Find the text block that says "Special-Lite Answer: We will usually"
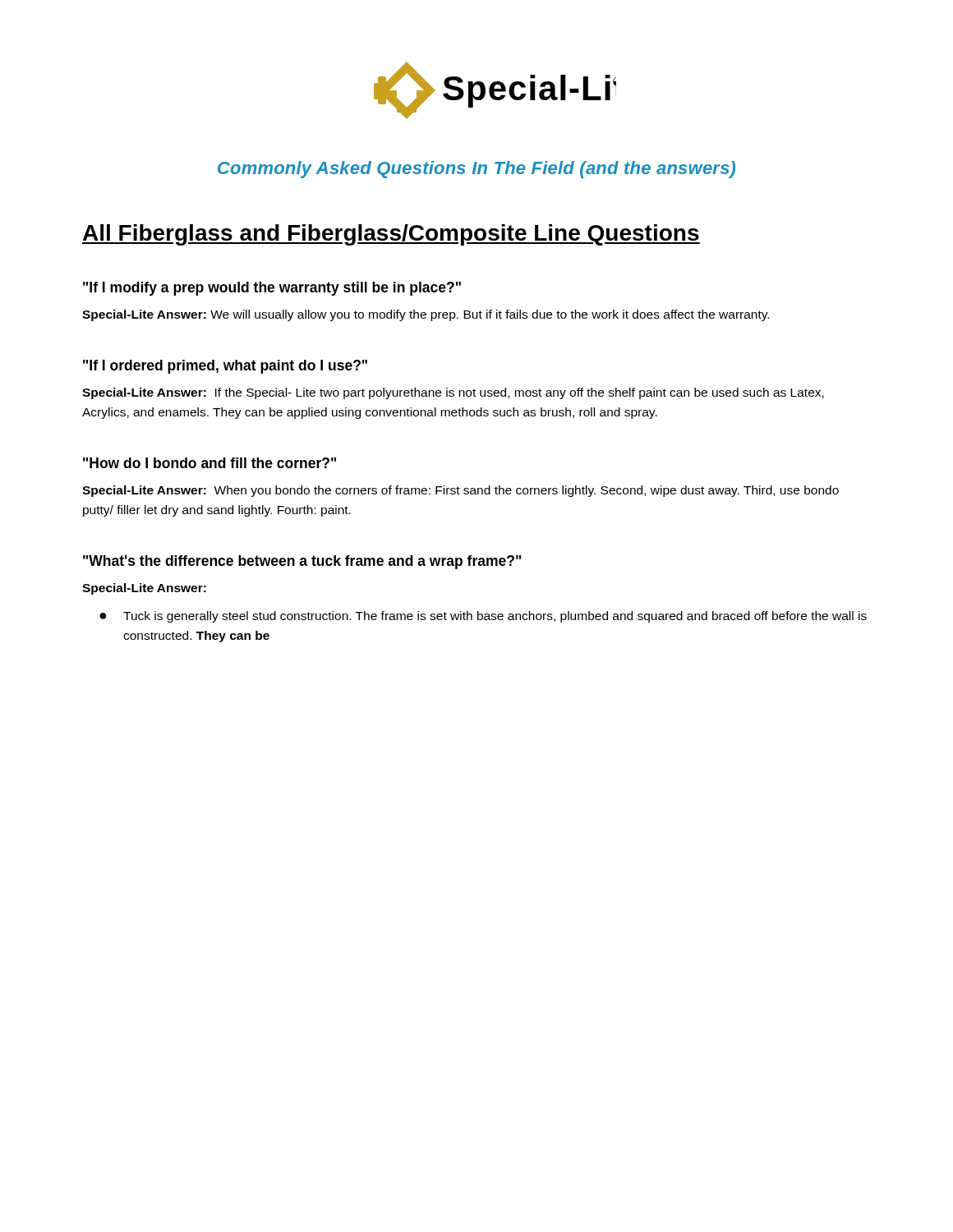 pyautogui.click(x=426, y=314)
